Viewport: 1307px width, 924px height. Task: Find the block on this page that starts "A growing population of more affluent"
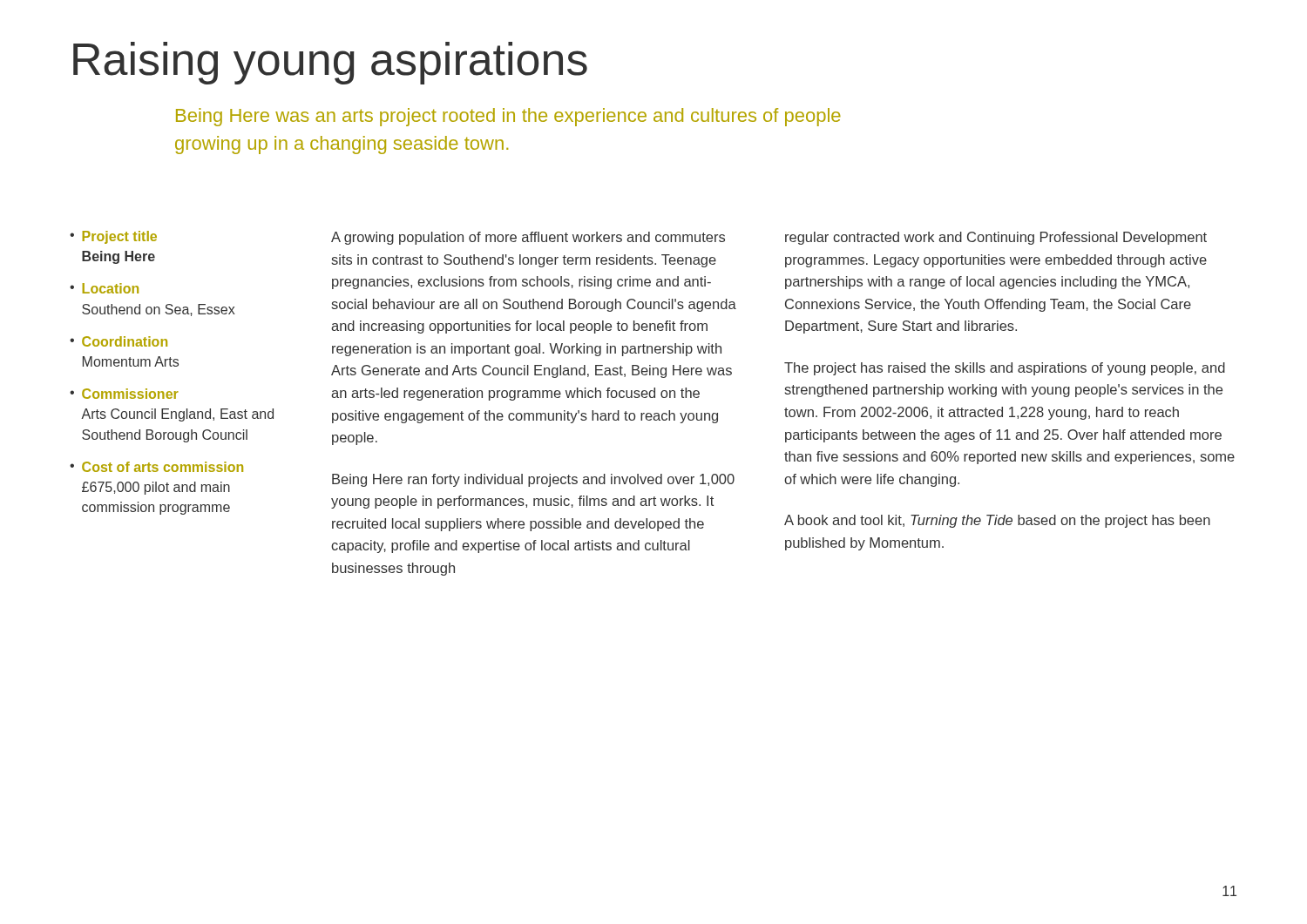click(x=536, y=338)
